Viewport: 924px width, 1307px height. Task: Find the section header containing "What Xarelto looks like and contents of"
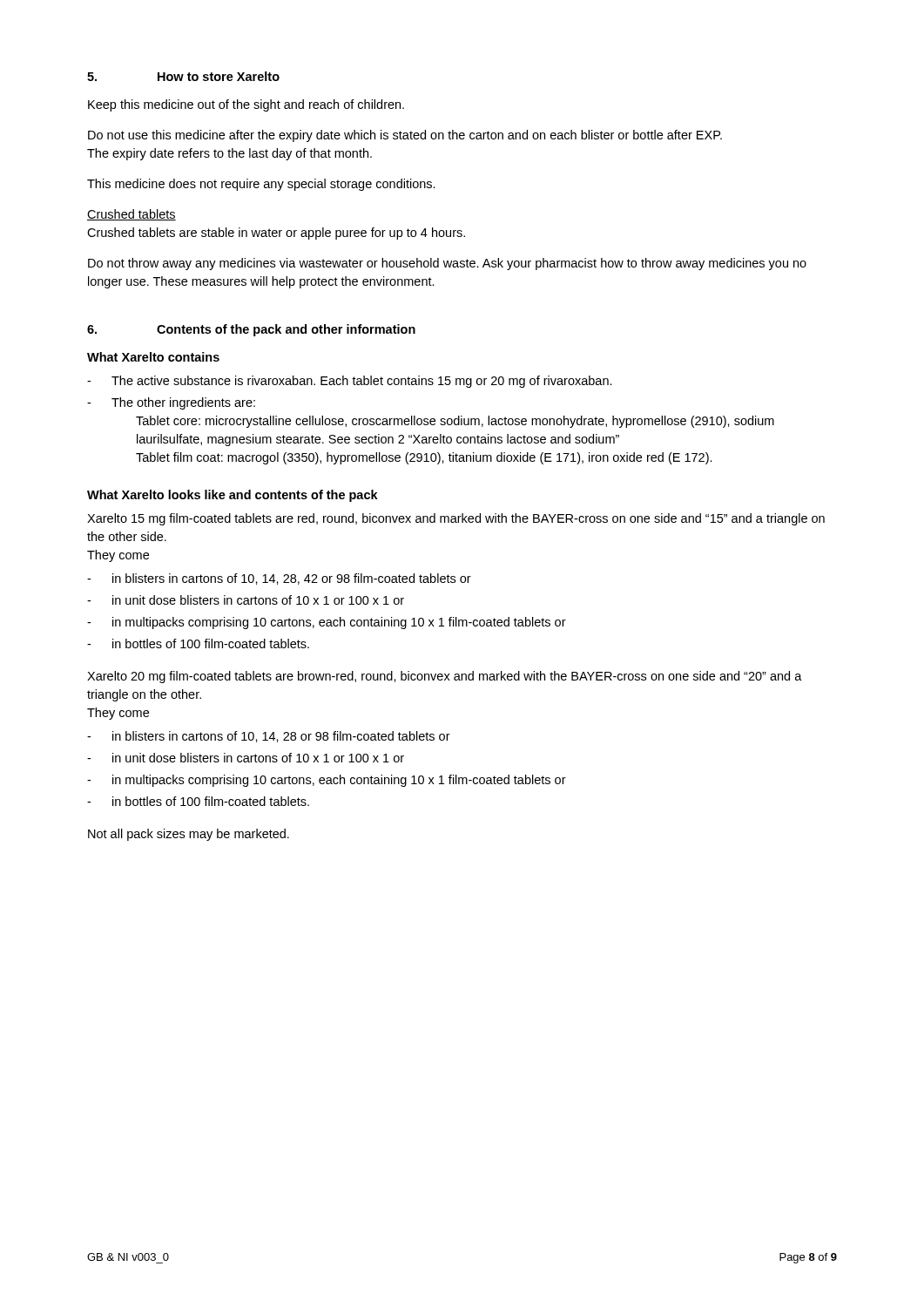coord(232,495)
